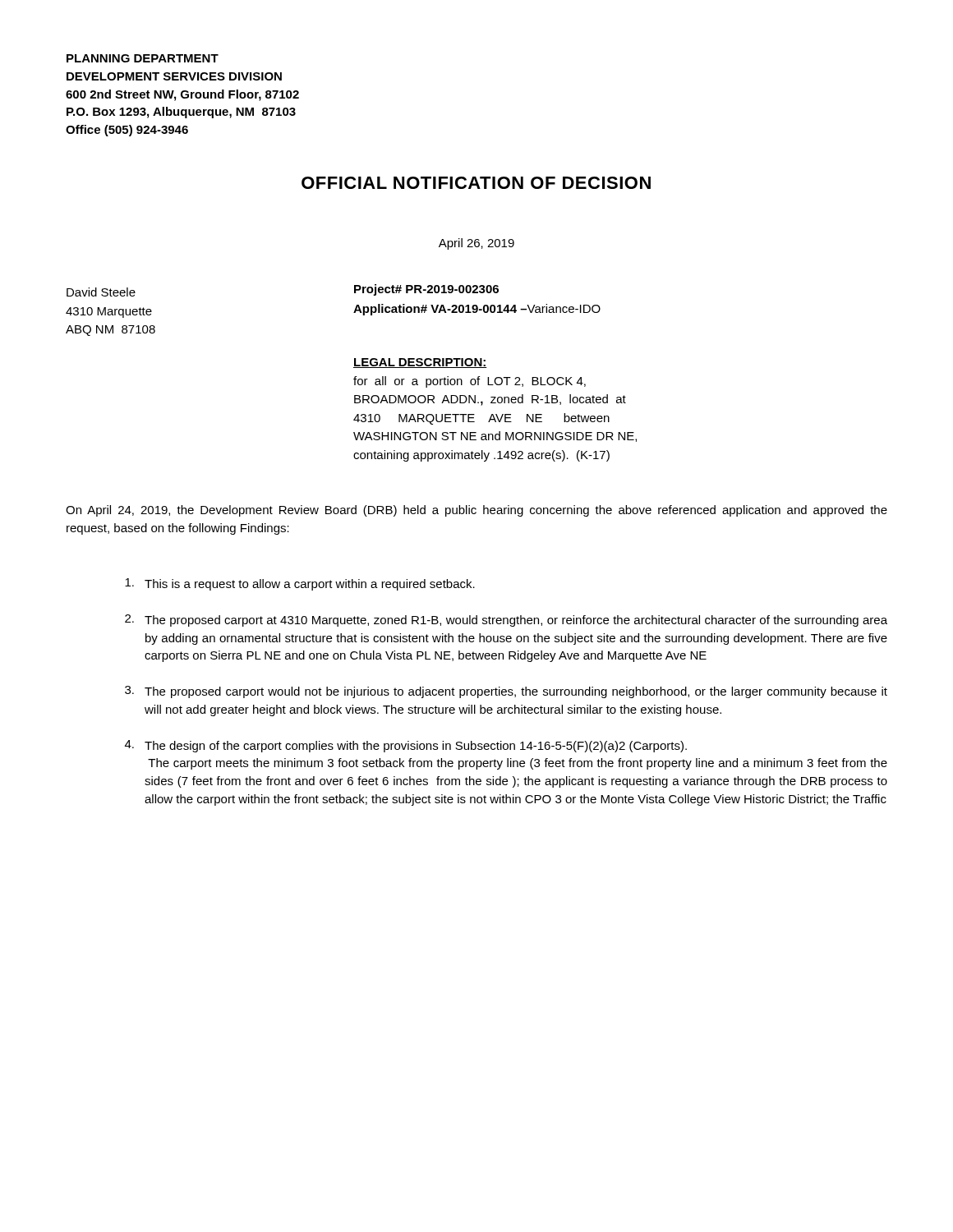
Task: Locate the text starting "April 26, 2019"
Action: [476, 243]
